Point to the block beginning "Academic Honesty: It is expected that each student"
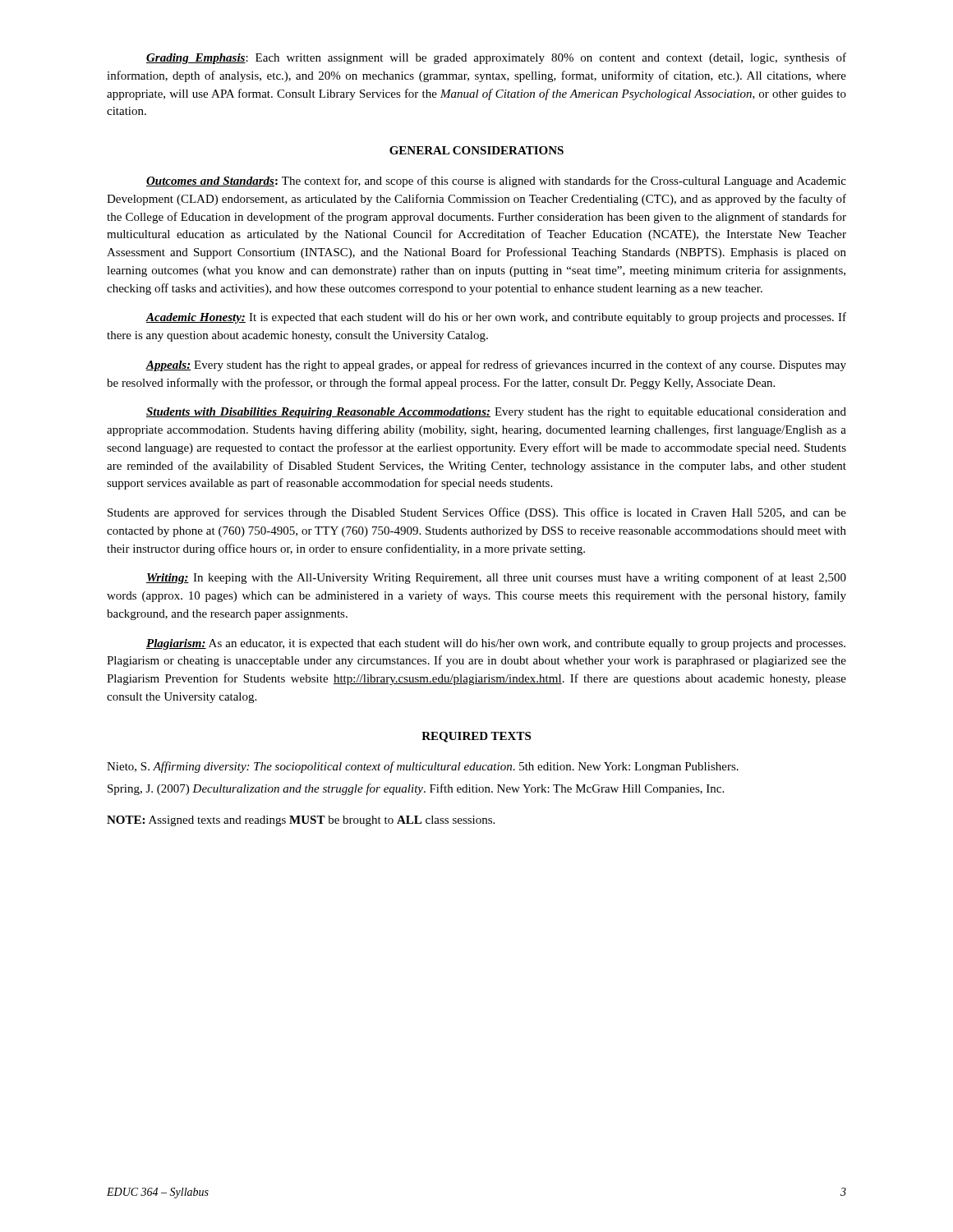The image size is (953, 1232). [x=476, y=326]
